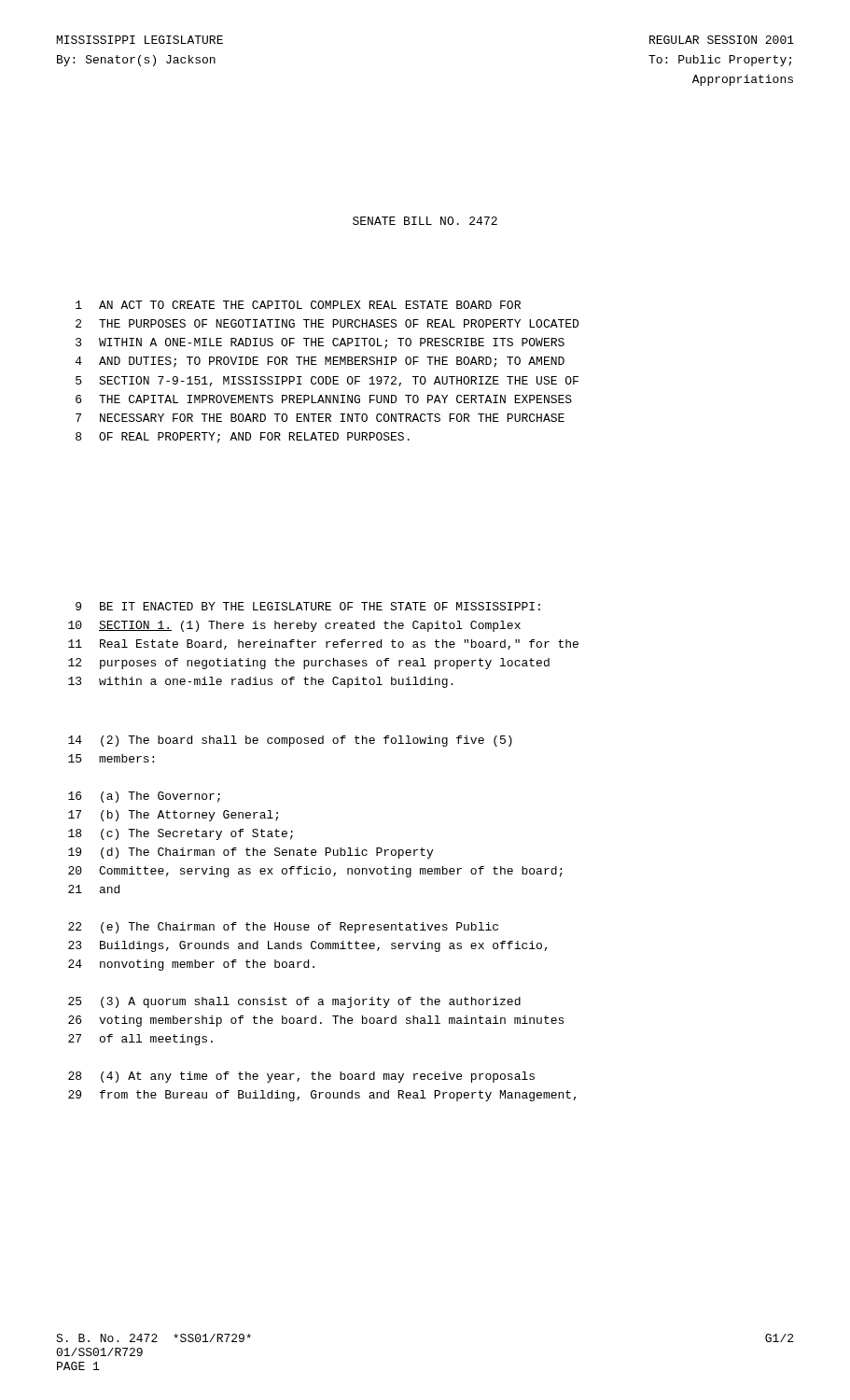Navigate to the text block starting "SENATE BILL NO. 2472"
This screenshot has width=850, height=1400.
(425, 222)
